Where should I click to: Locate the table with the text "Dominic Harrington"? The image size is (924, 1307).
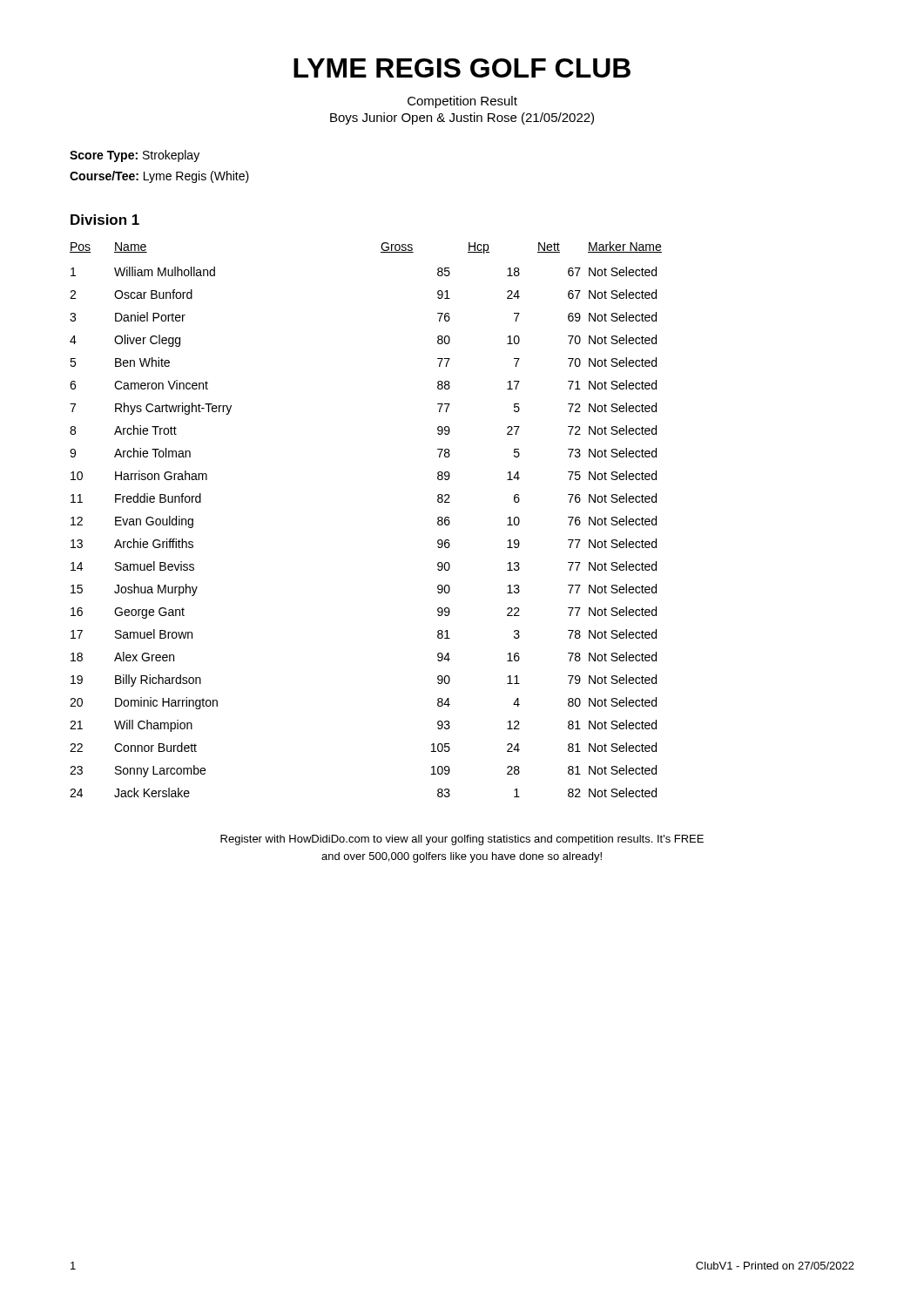point(462,520)
